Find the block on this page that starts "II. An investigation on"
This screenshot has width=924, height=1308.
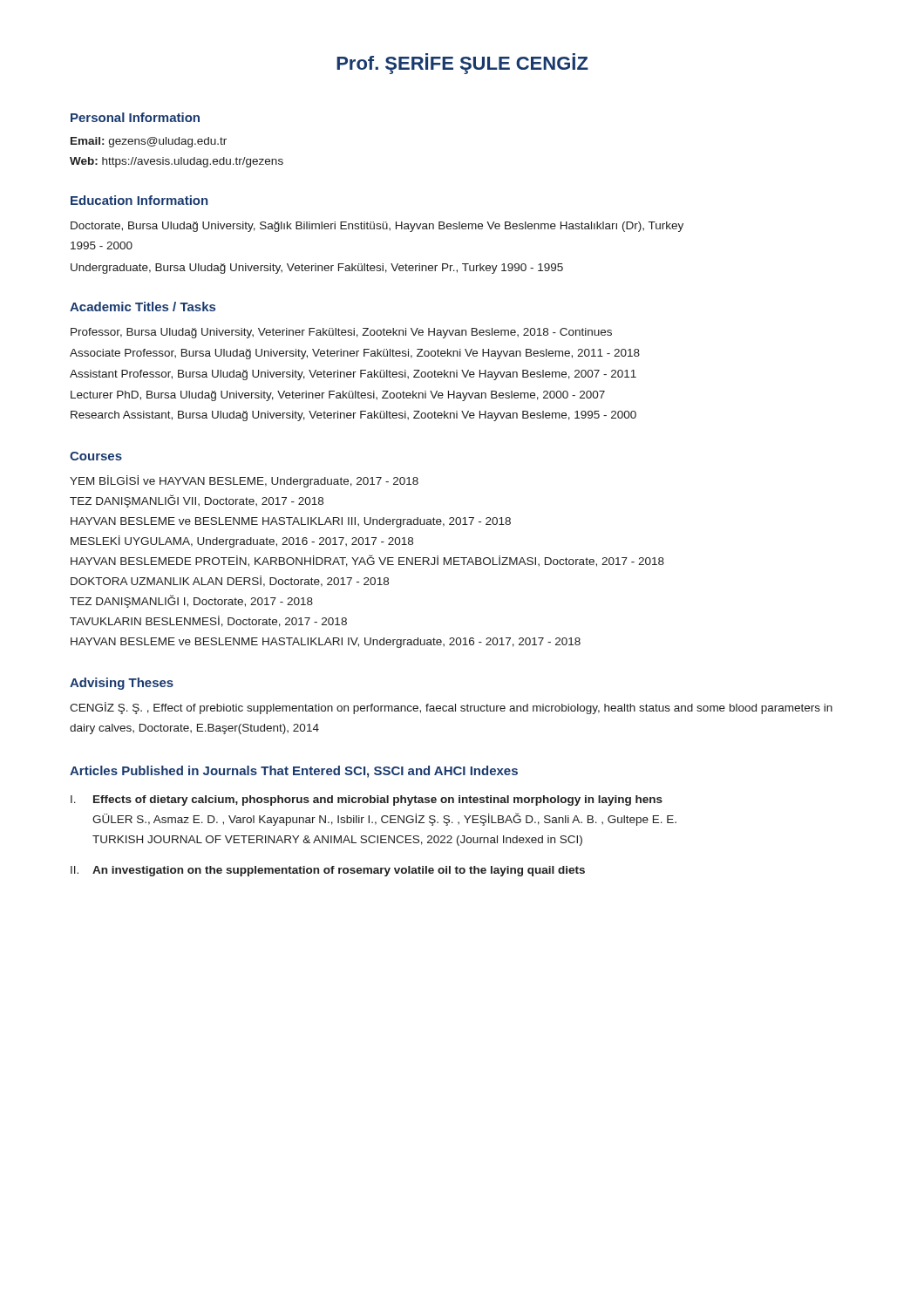(x=328, y=870)
